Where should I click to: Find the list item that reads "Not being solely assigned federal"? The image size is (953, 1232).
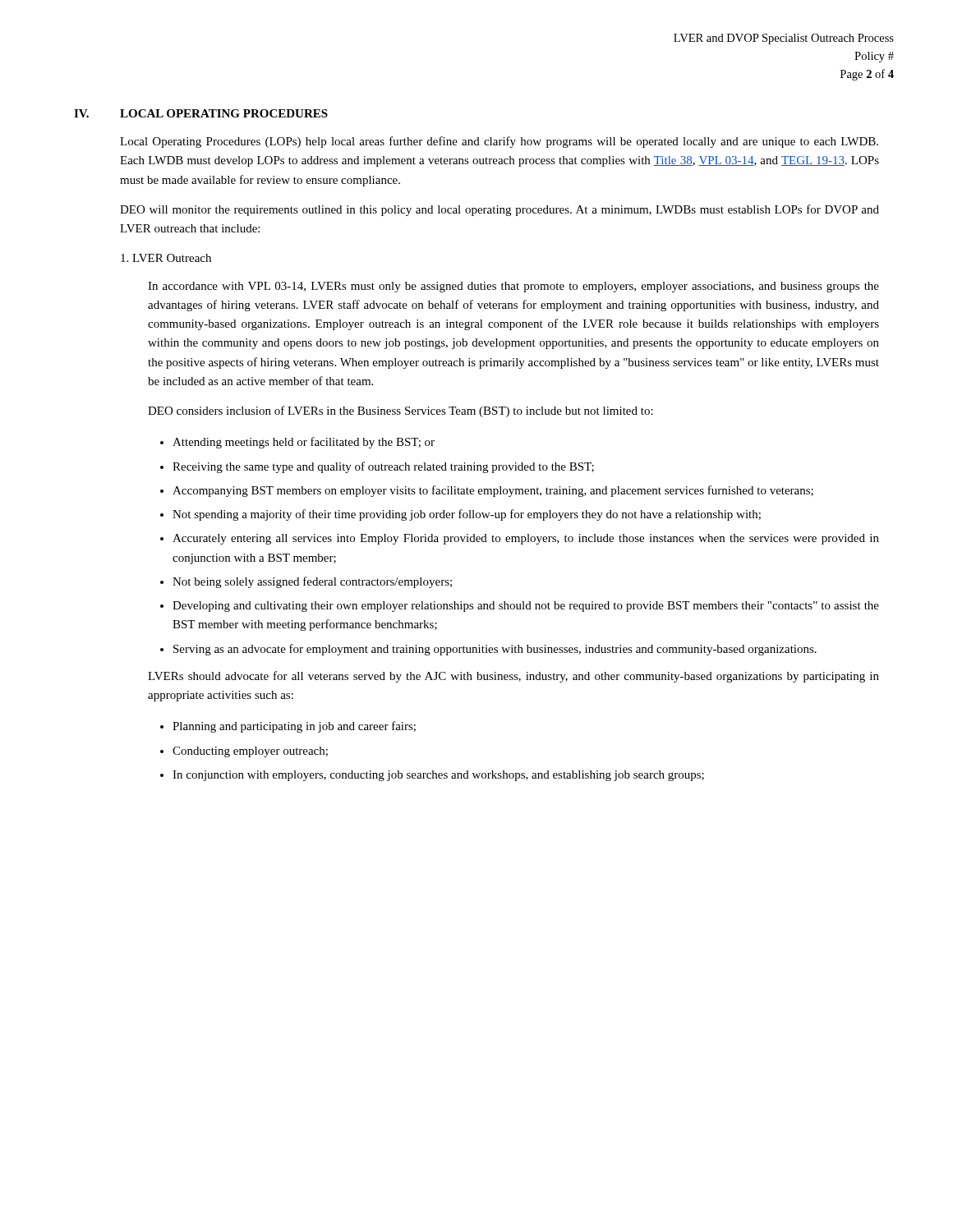313,581
